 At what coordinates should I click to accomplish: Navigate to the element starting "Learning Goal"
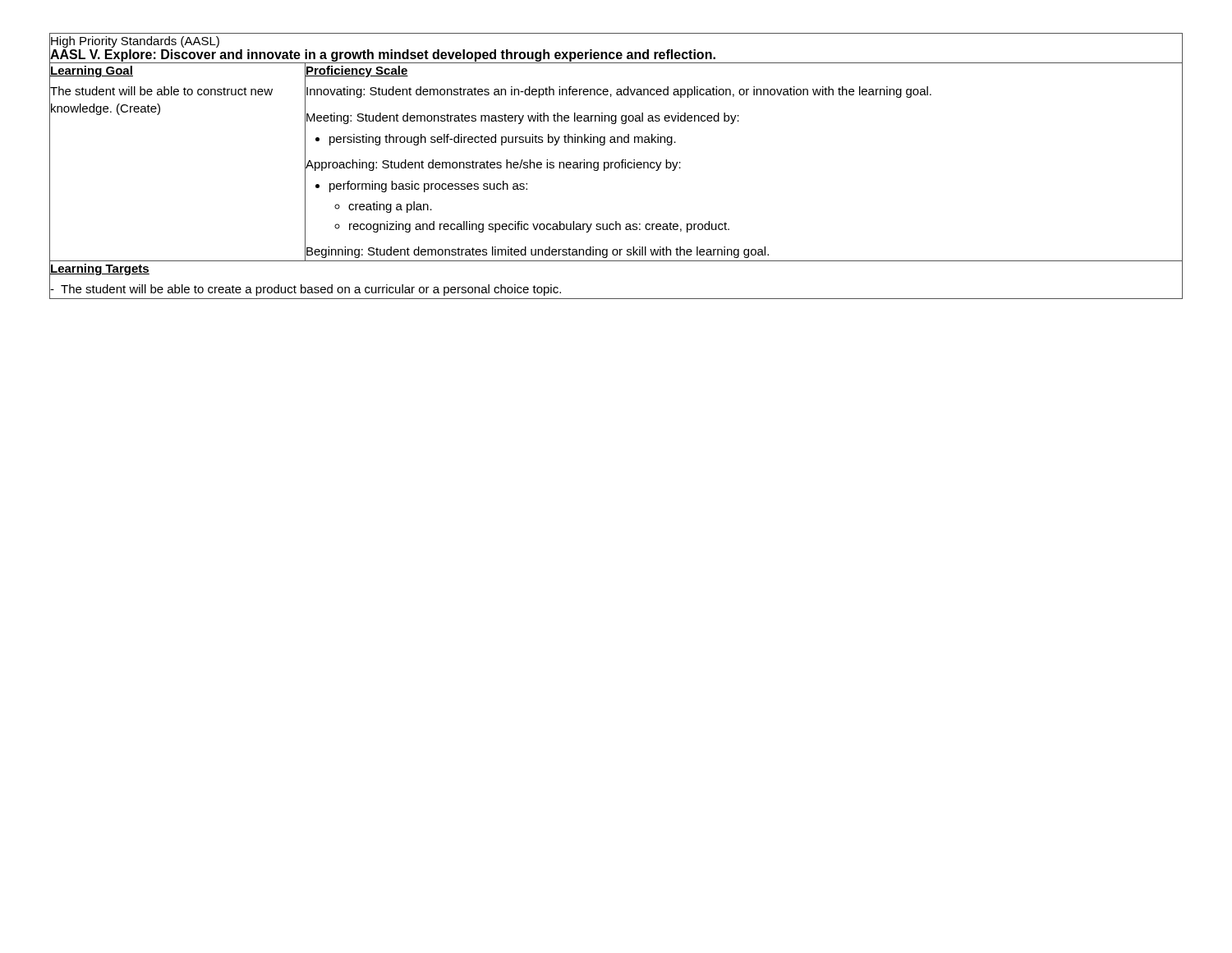click(x=92, y=70)
